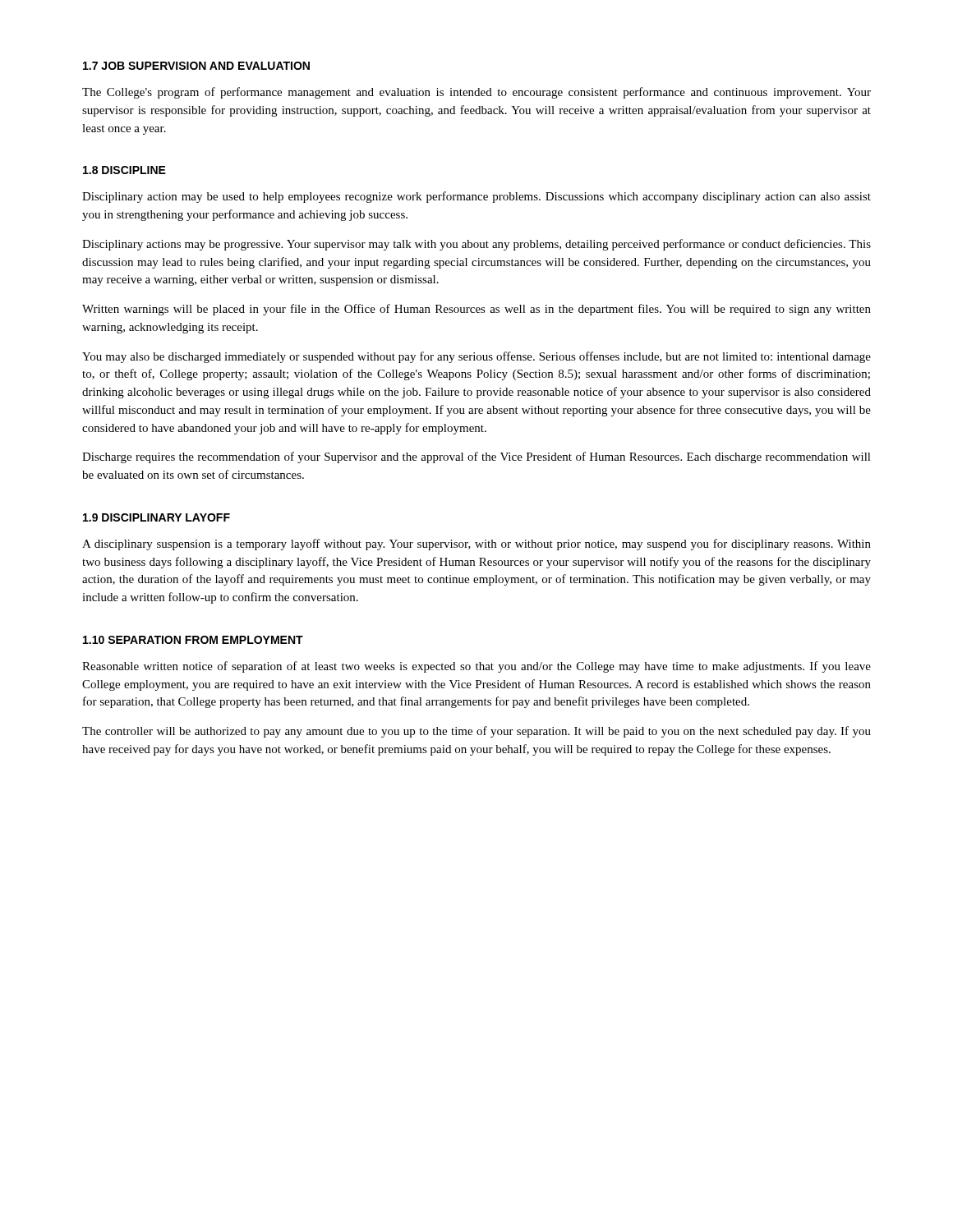
Task: Select the text block that says "You may also be"
Action: [476, 392]
